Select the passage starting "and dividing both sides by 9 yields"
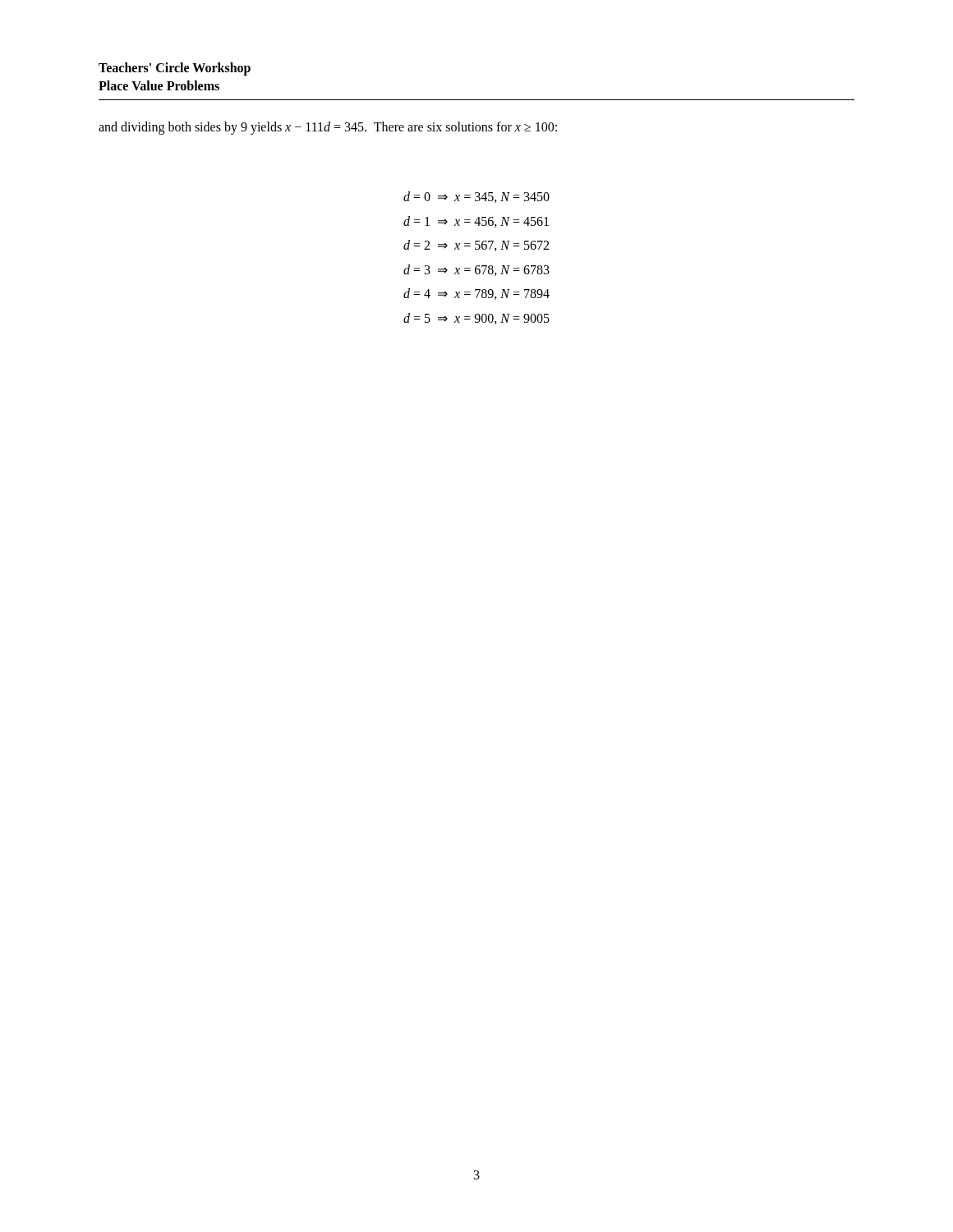This screenshot has height=1232, width=953. [x=328, y=127]
